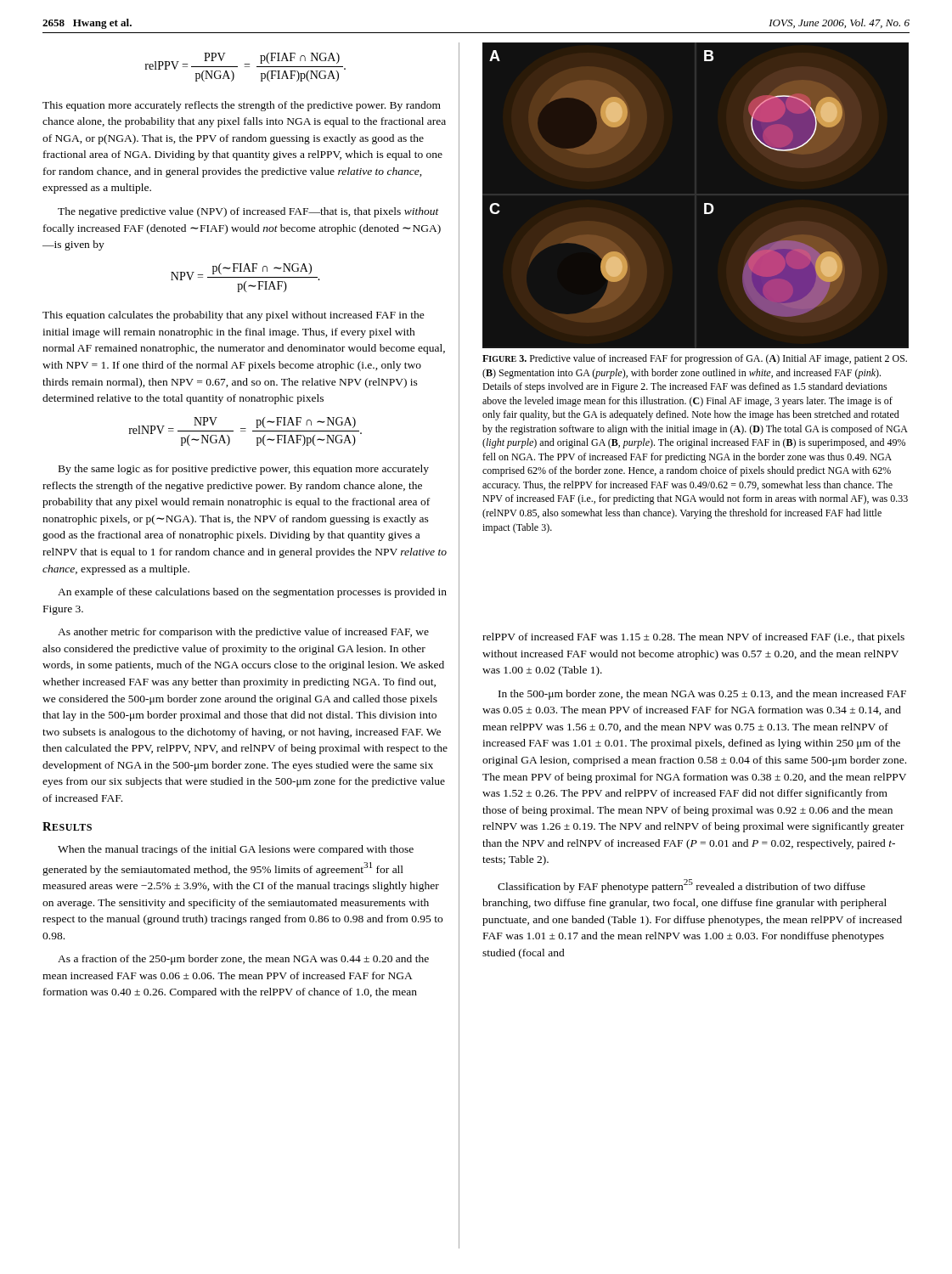Select the text block containing "When the manual tracings"
952x1274 pixels.
point(245,893)
